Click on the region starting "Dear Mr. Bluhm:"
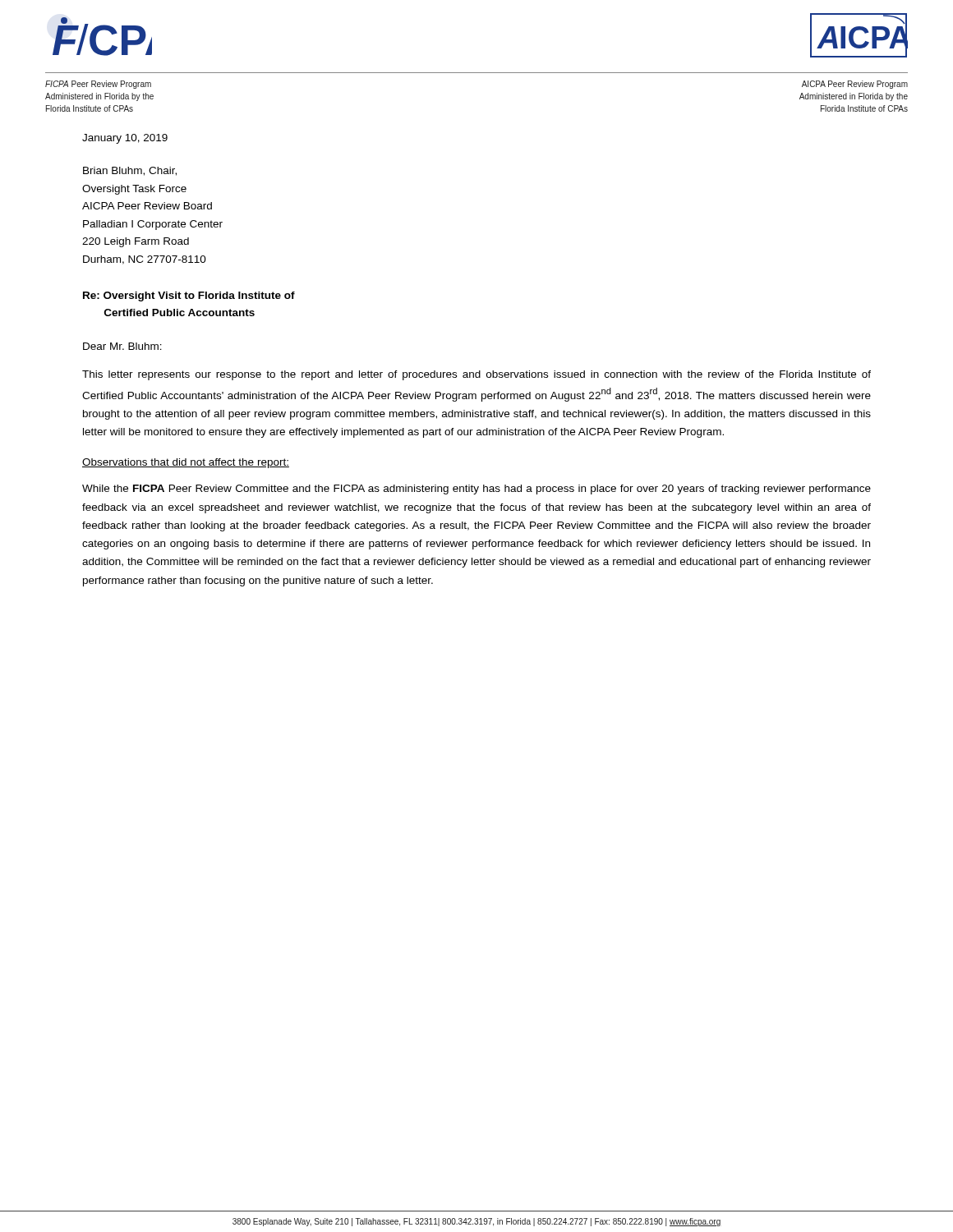 [x=122, y=346]
